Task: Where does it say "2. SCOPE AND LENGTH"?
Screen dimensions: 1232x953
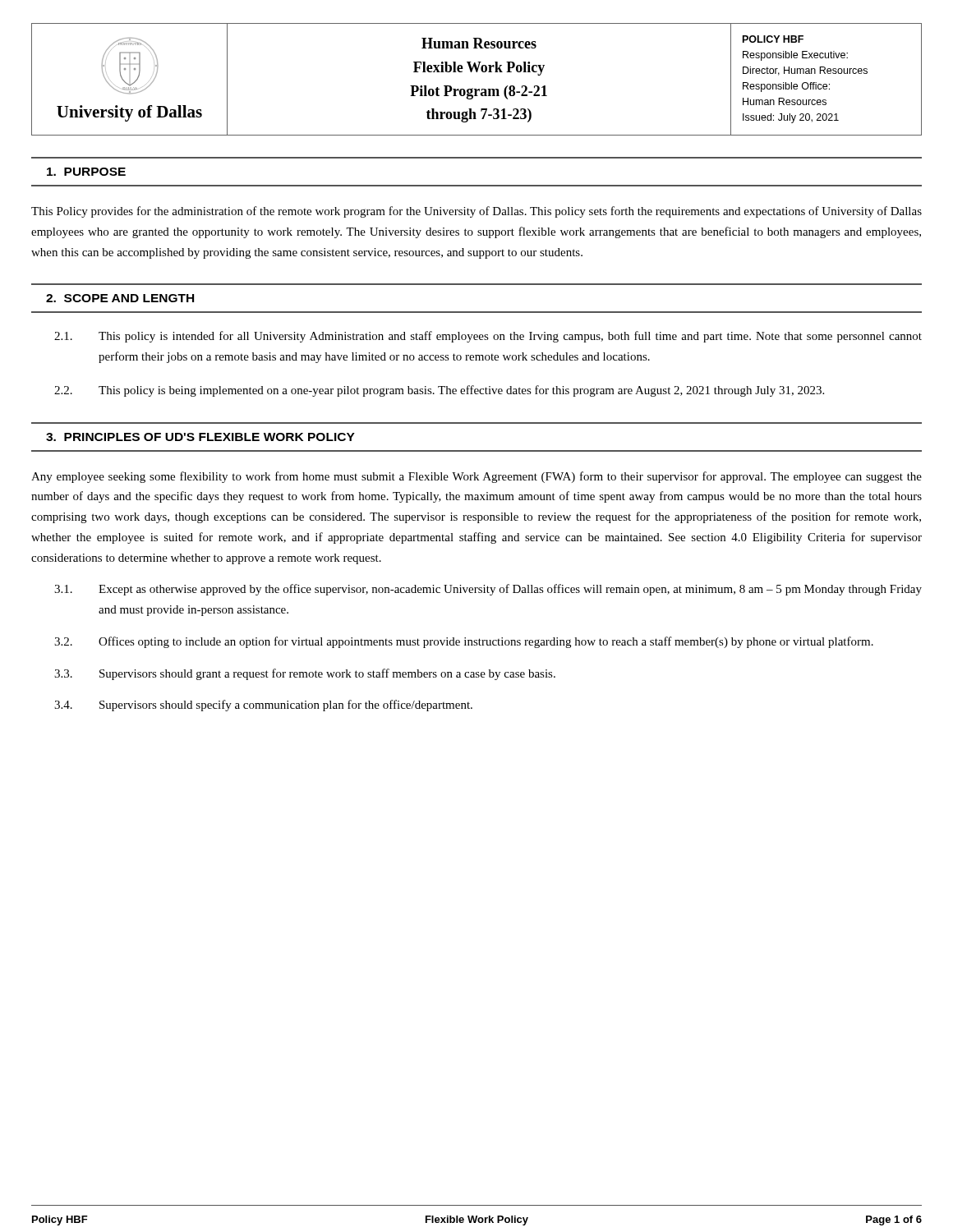Action: (x=120, y=298)
